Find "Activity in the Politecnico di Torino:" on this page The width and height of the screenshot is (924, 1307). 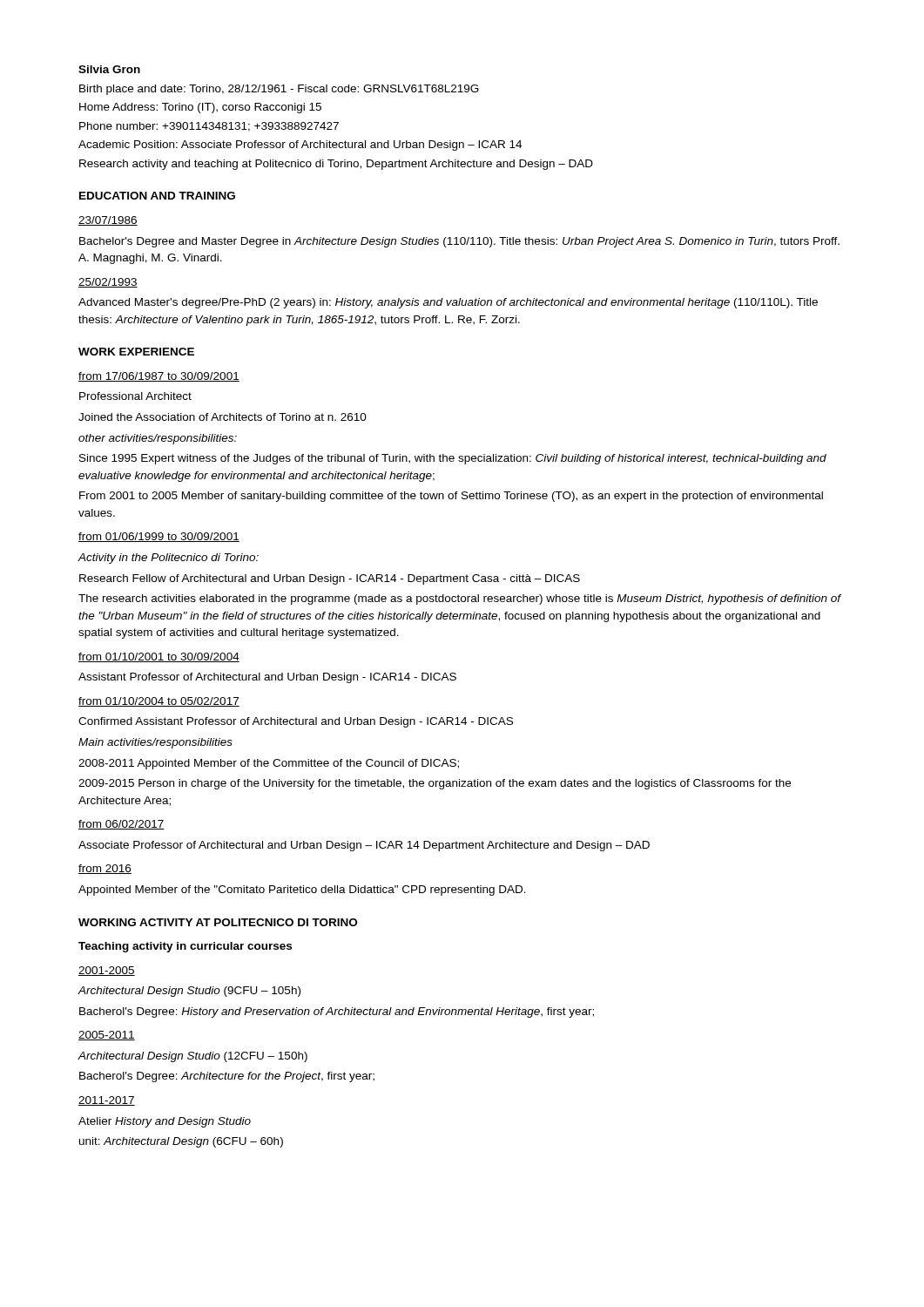pyautogui.click(x=168, y=559)
